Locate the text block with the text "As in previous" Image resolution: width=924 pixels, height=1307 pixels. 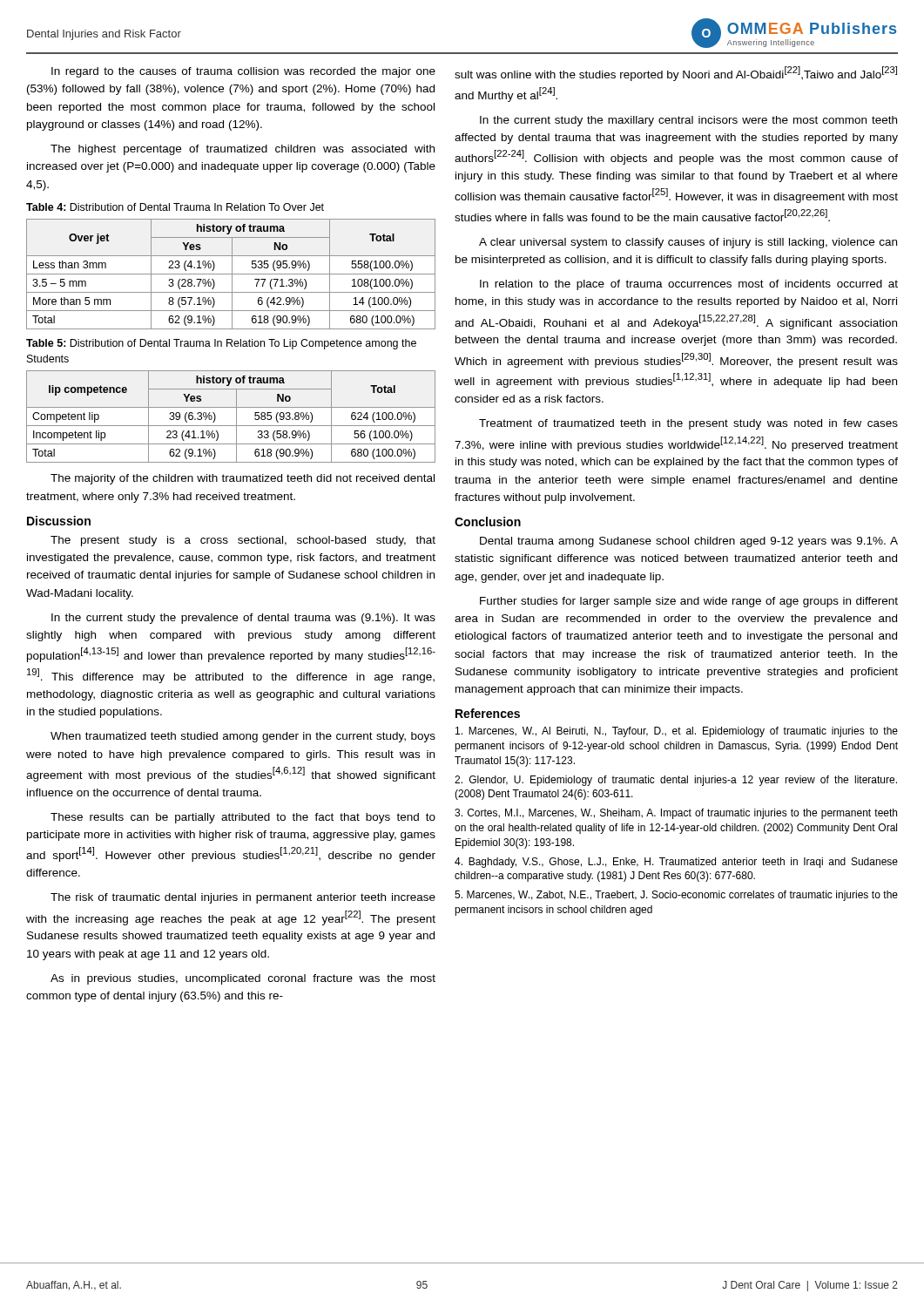[x=231, y=987]
